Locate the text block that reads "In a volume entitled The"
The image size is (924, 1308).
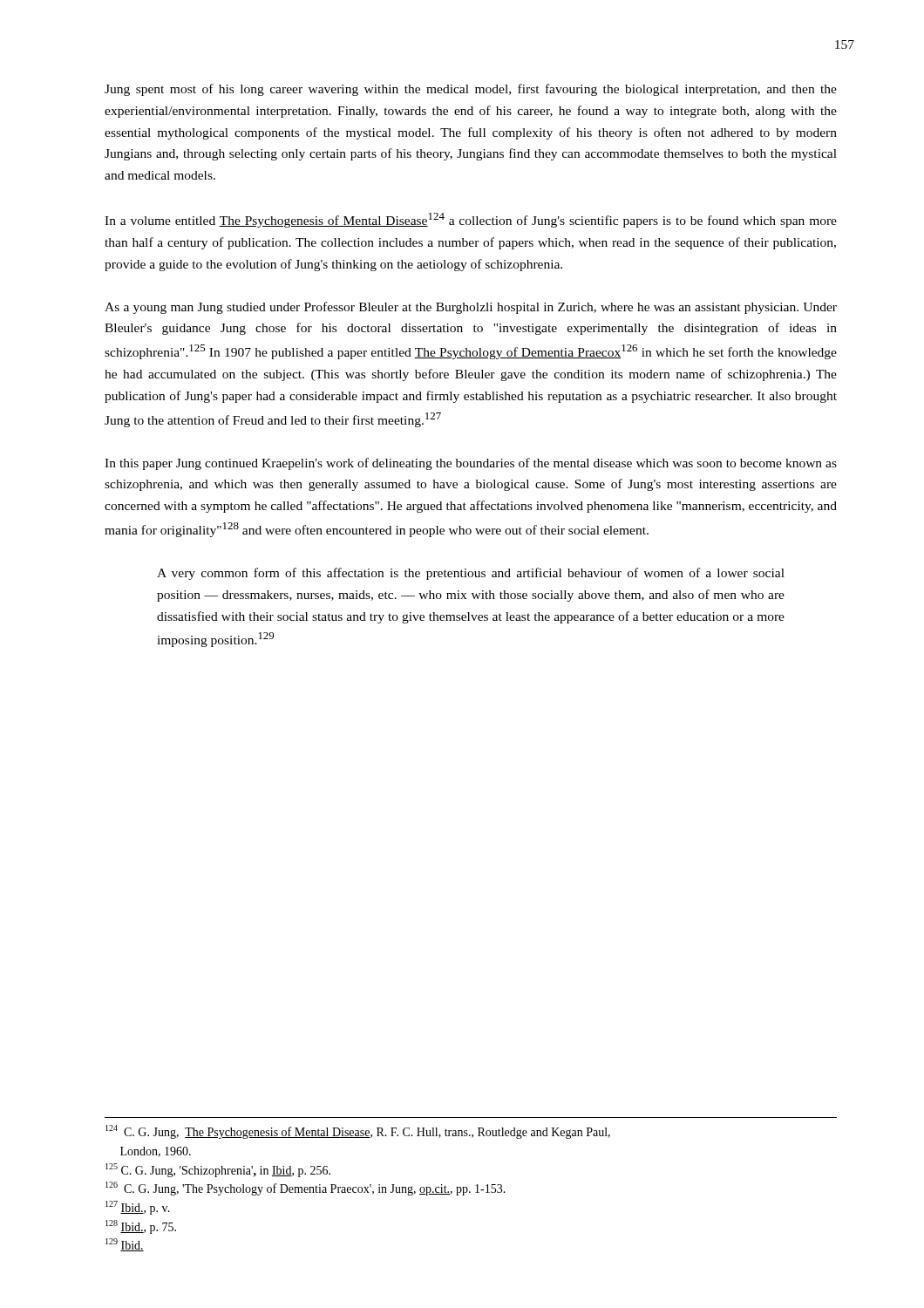[x=471, y=240]
